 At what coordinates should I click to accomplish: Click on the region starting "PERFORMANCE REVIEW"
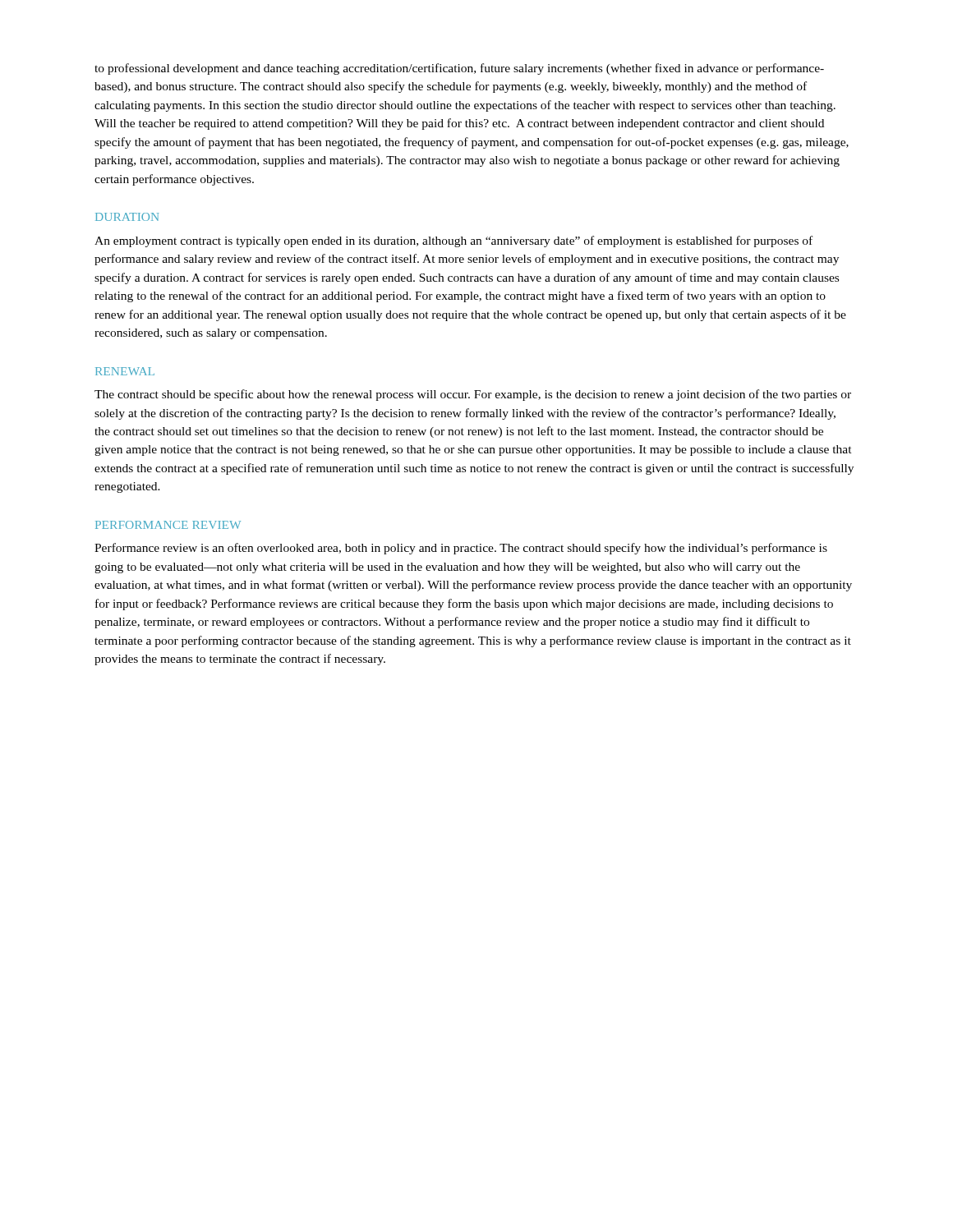click(168, 524)
